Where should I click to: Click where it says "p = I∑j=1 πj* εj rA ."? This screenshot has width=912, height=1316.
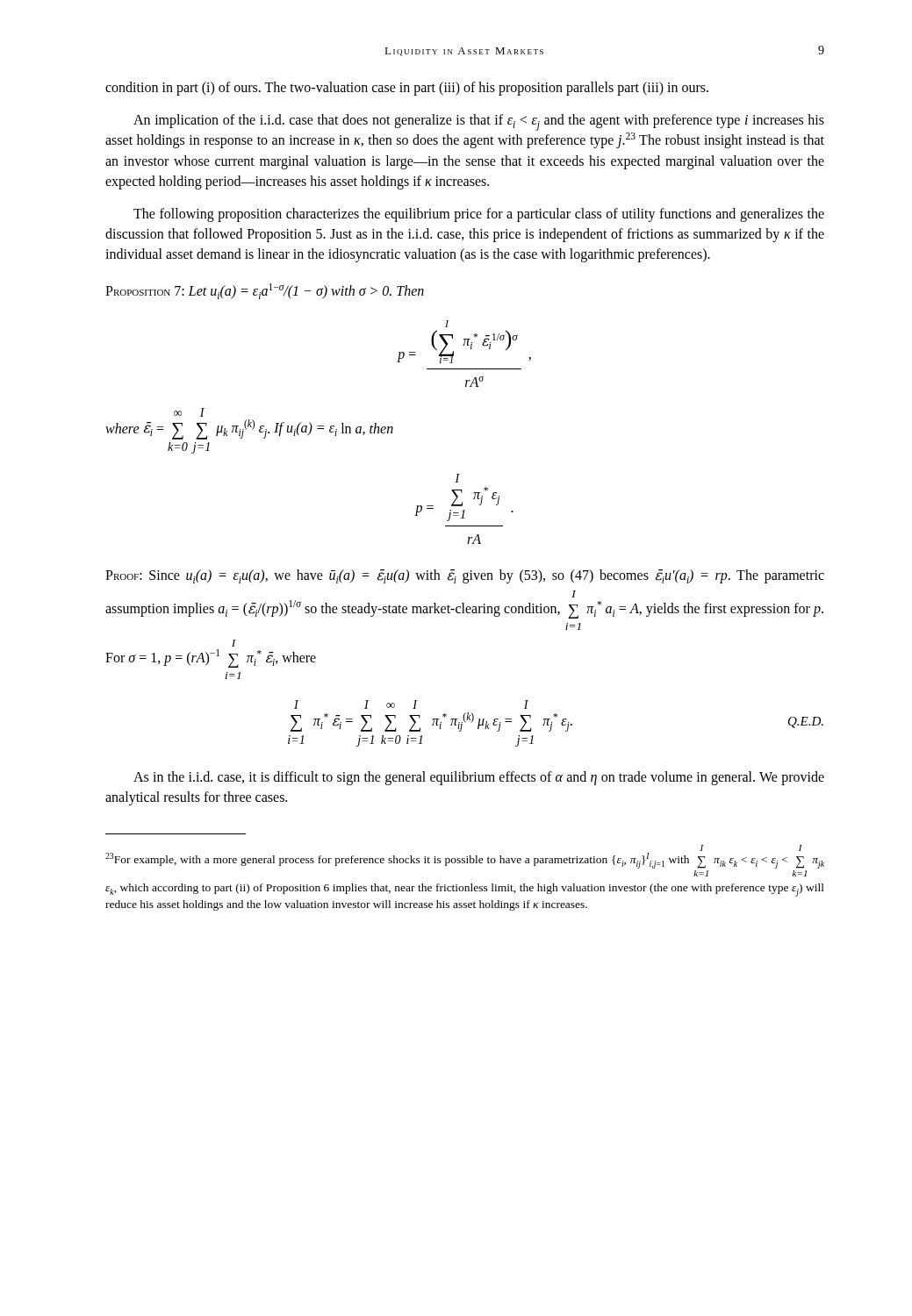pyautogui.click(x=465, y=509)
